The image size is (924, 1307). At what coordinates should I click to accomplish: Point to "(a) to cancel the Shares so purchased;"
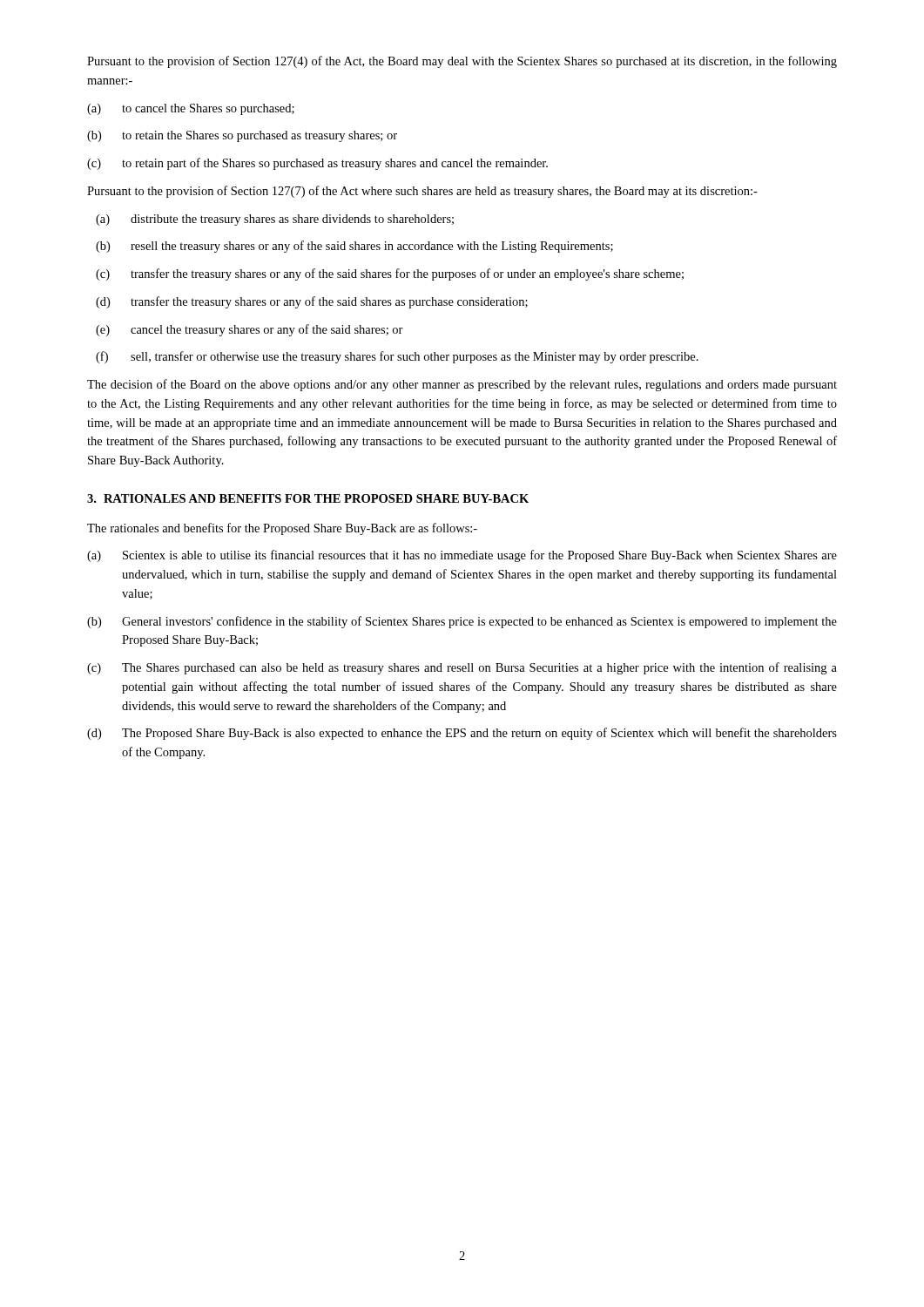191,109
